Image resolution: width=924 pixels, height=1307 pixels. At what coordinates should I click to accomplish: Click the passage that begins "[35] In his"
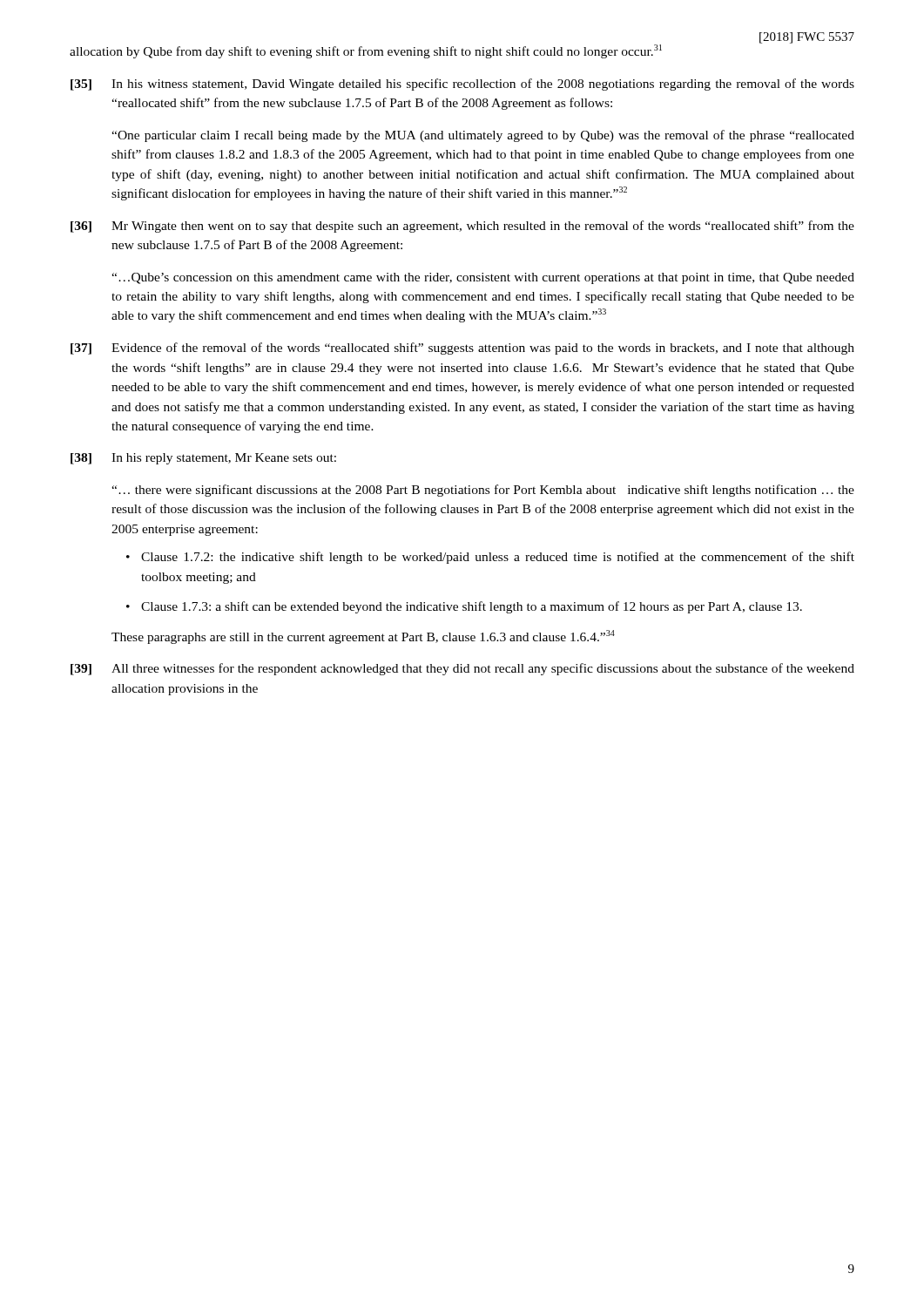click(x=462, y=93)
